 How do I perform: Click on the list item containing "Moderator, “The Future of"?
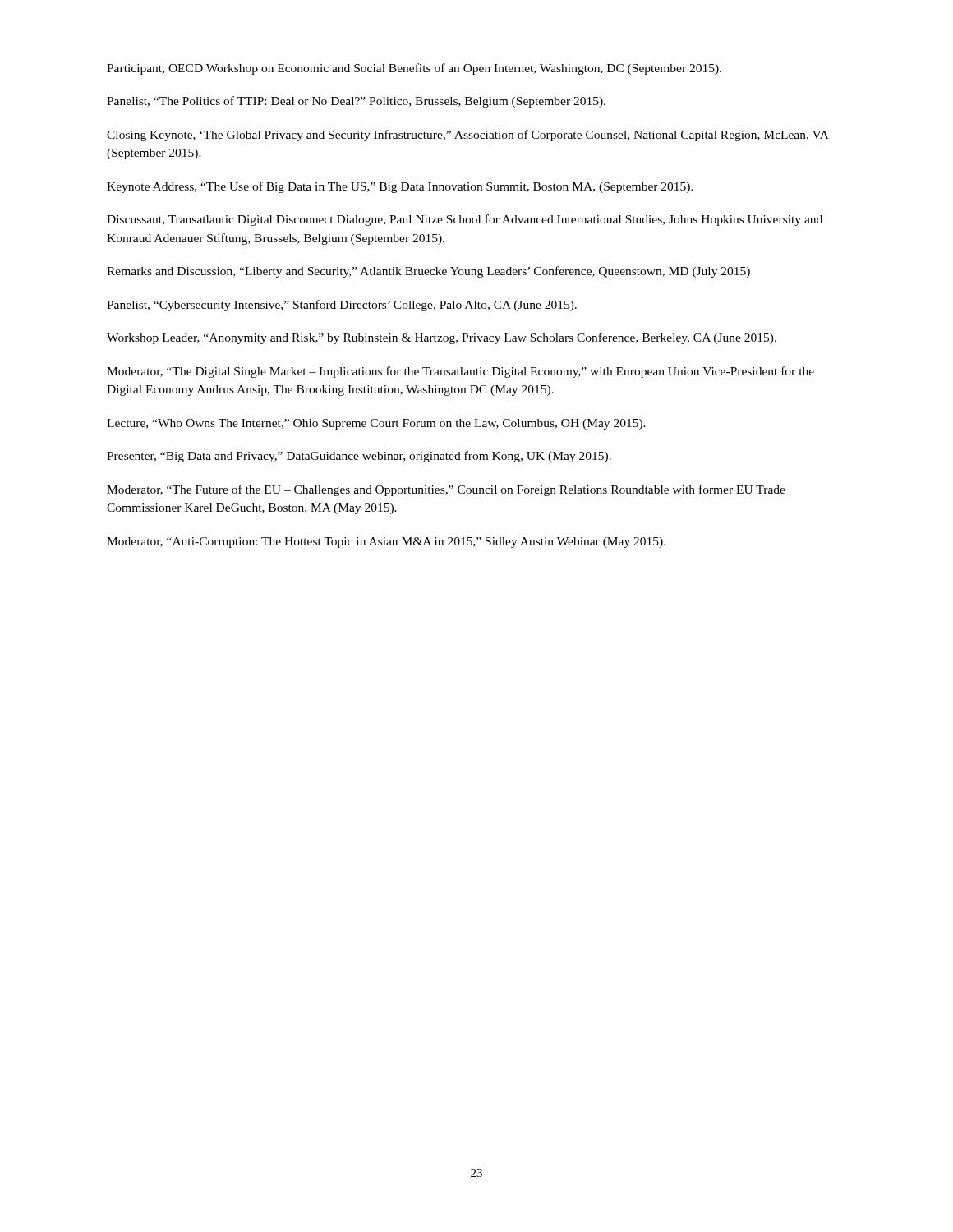tap(446, 498)
